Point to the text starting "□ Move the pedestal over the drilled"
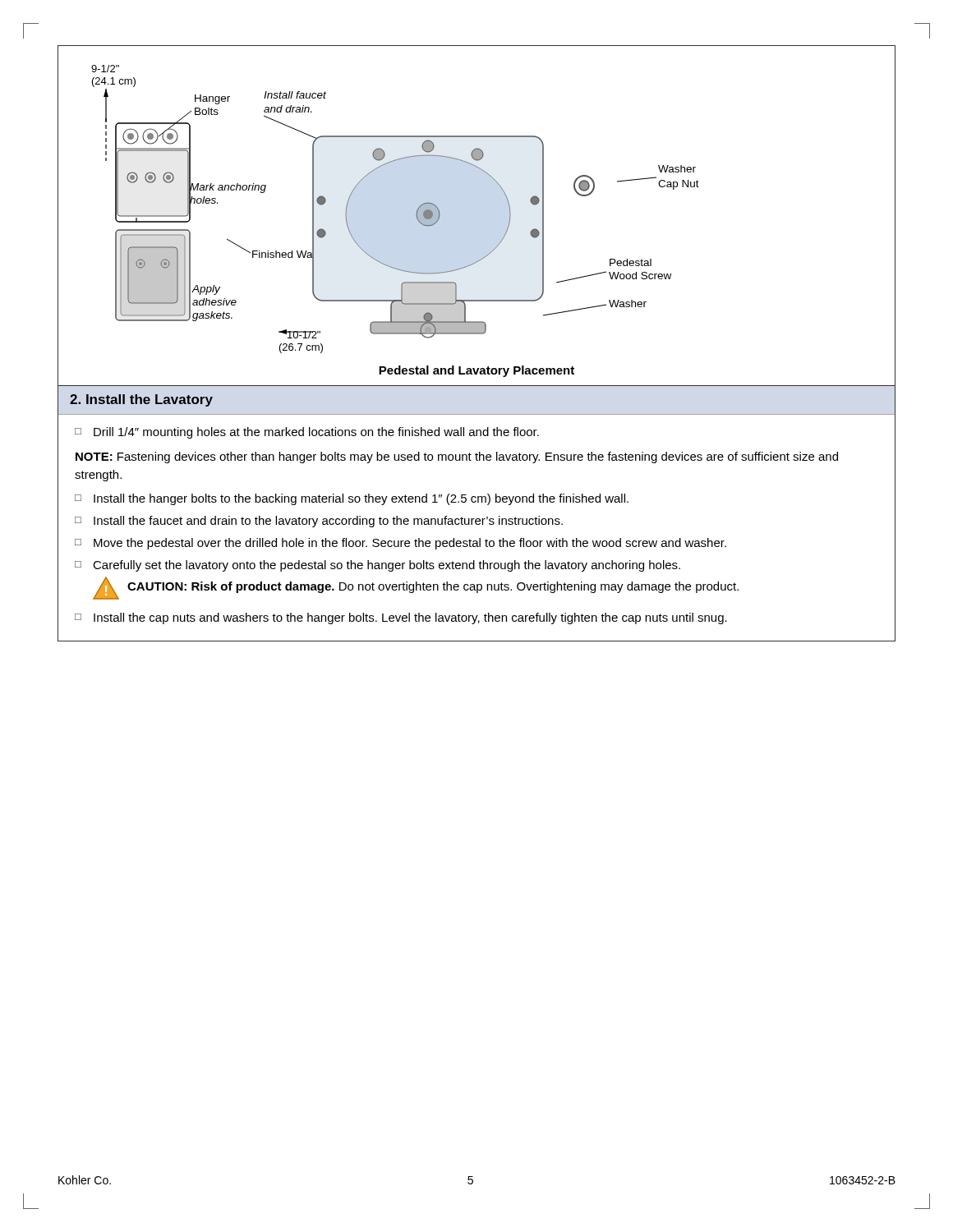 coord(476,543)
